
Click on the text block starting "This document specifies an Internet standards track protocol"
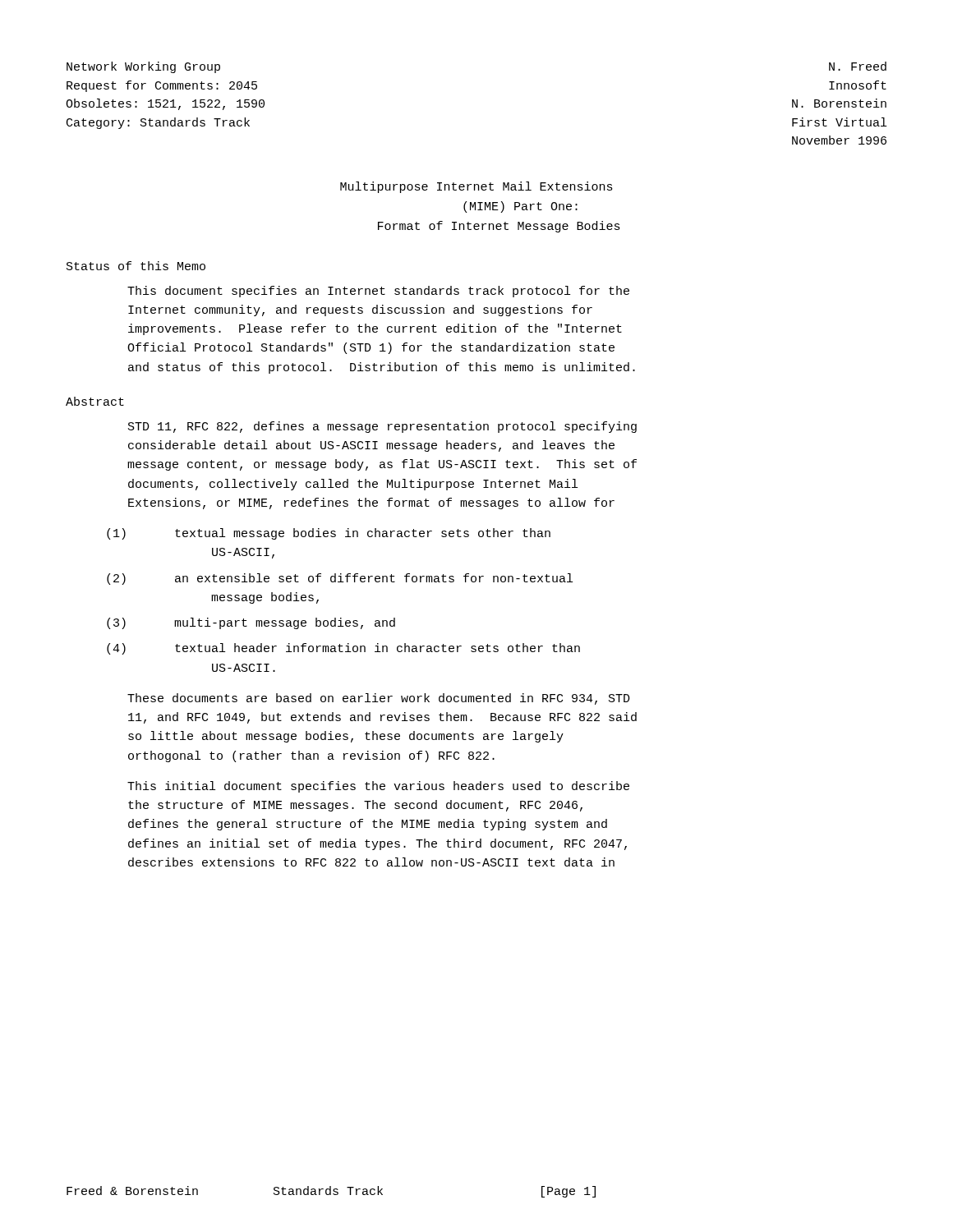coord(371,330)
